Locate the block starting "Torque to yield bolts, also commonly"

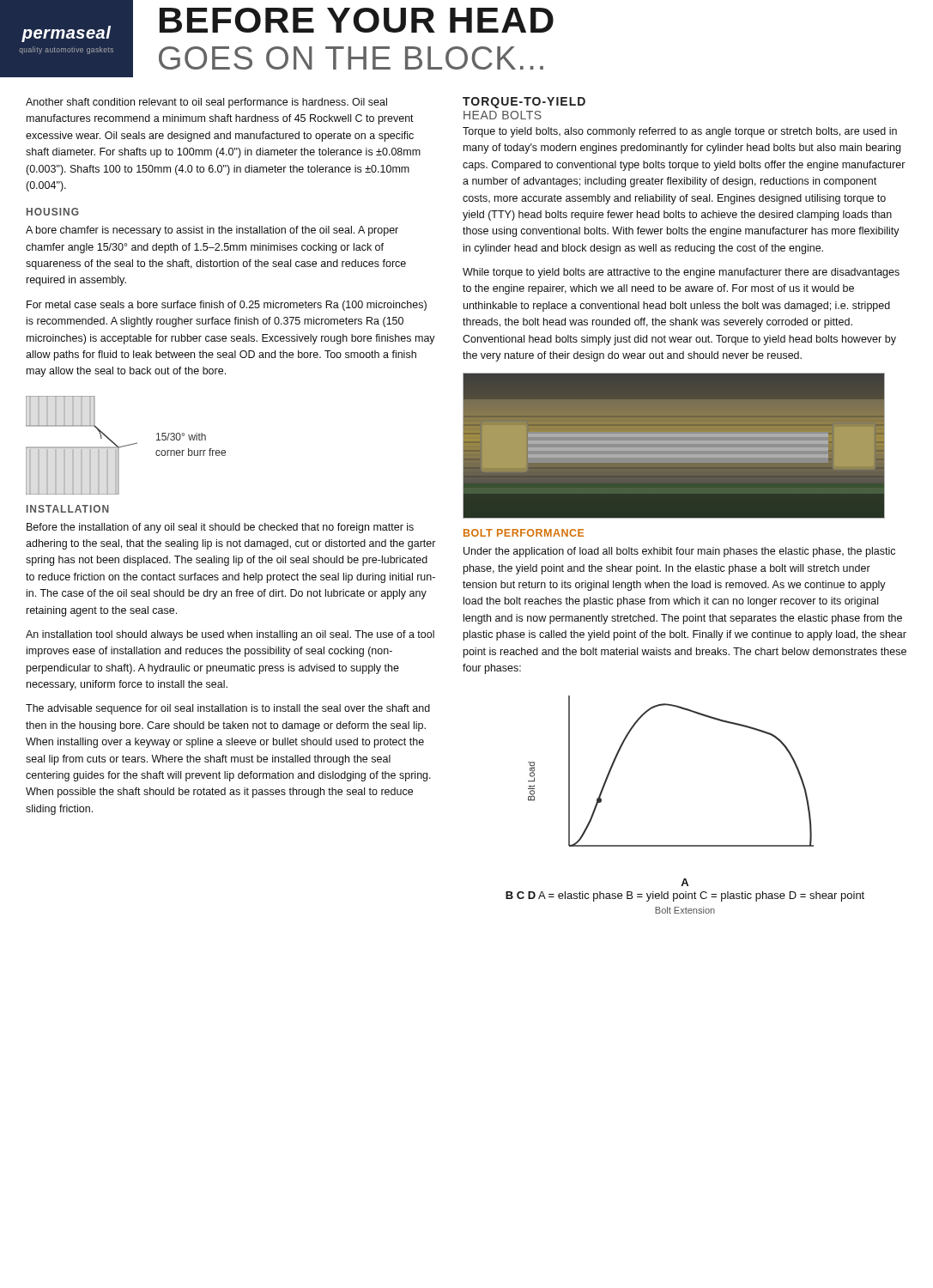[x=685, y=190]
